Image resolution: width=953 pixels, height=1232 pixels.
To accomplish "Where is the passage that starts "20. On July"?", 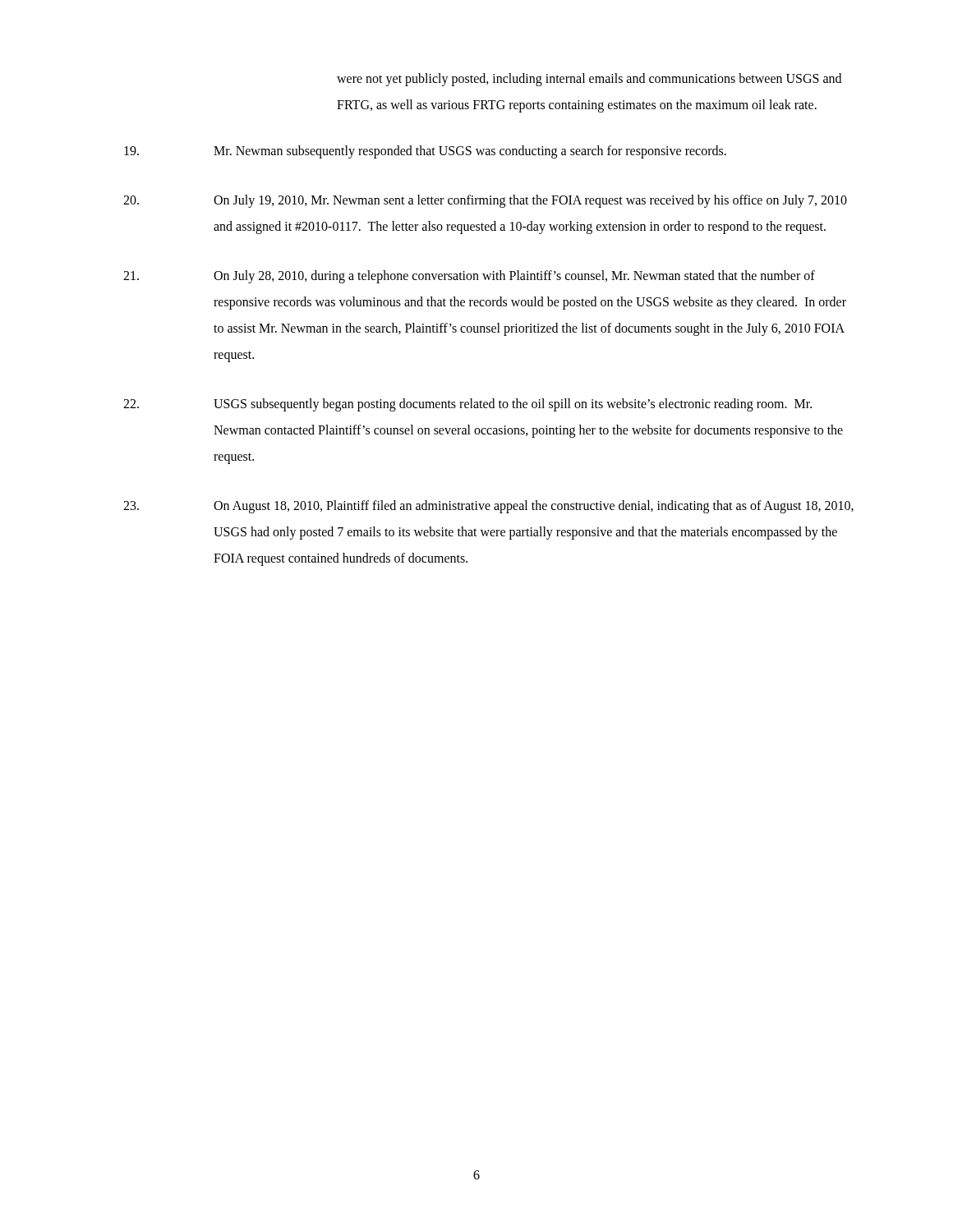I will [x=489, y=214].
